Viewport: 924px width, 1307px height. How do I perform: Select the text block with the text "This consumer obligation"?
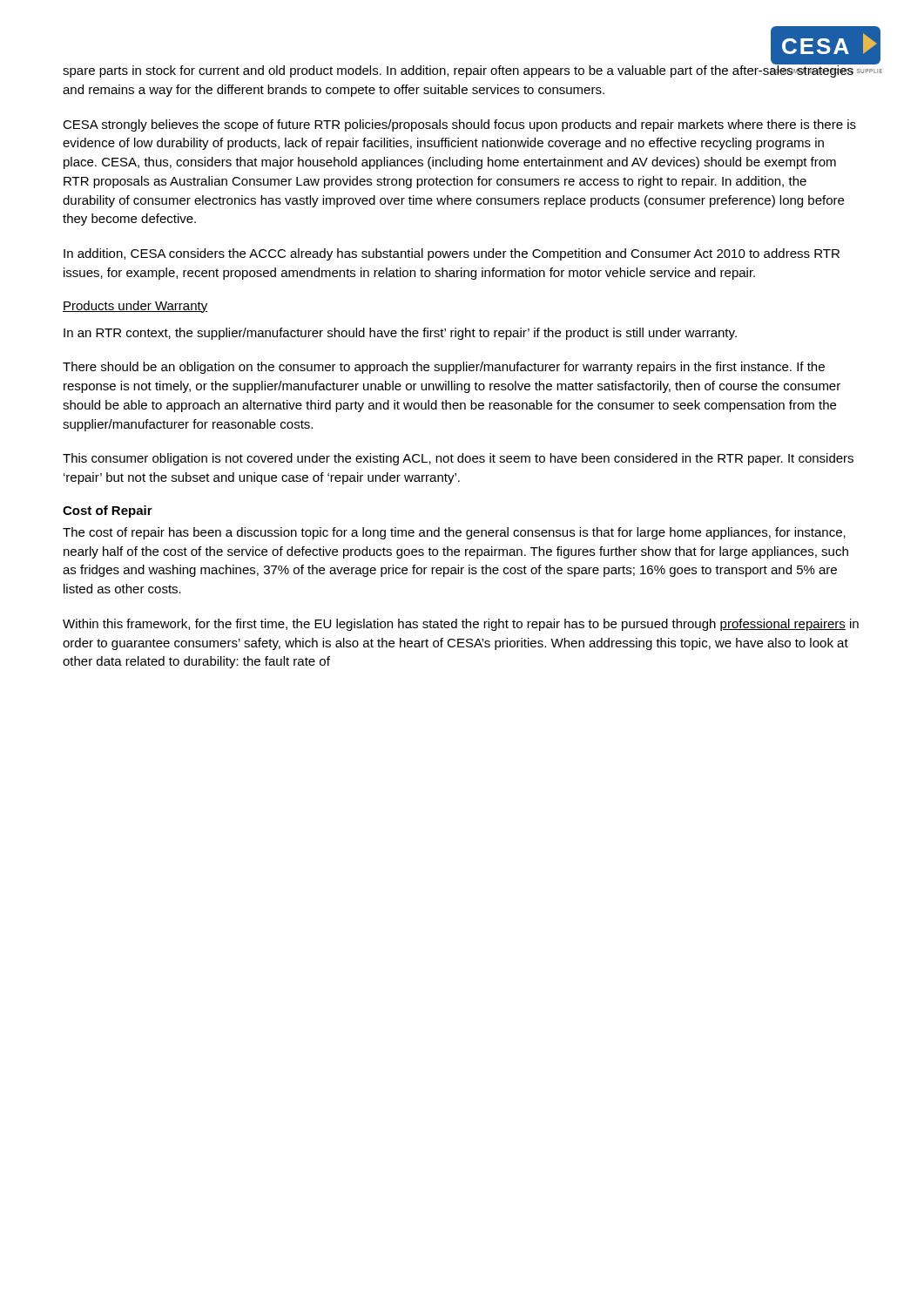point(458,468)
